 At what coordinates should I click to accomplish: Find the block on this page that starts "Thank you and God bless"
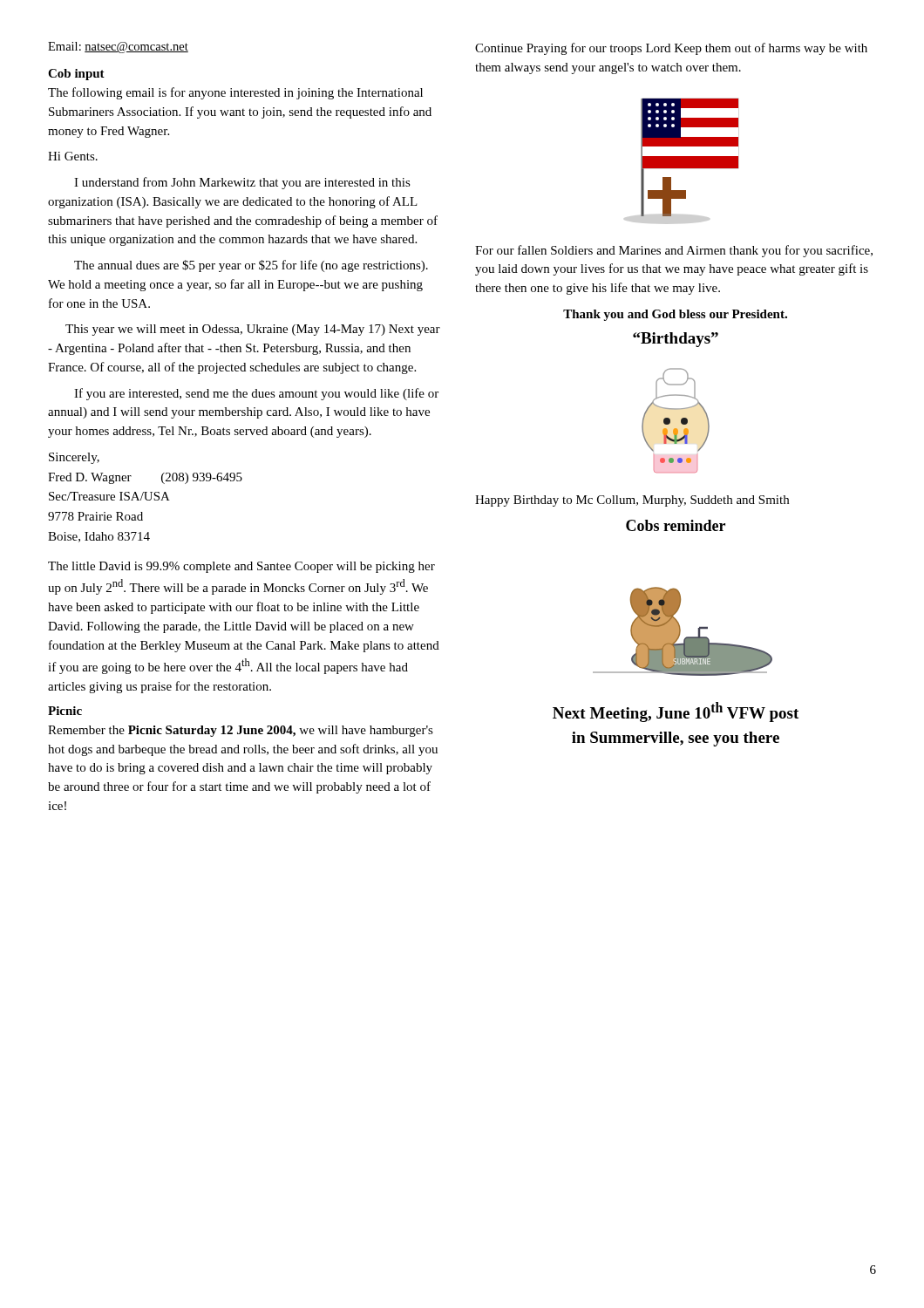pyautogui.click(x=676, y=327)
